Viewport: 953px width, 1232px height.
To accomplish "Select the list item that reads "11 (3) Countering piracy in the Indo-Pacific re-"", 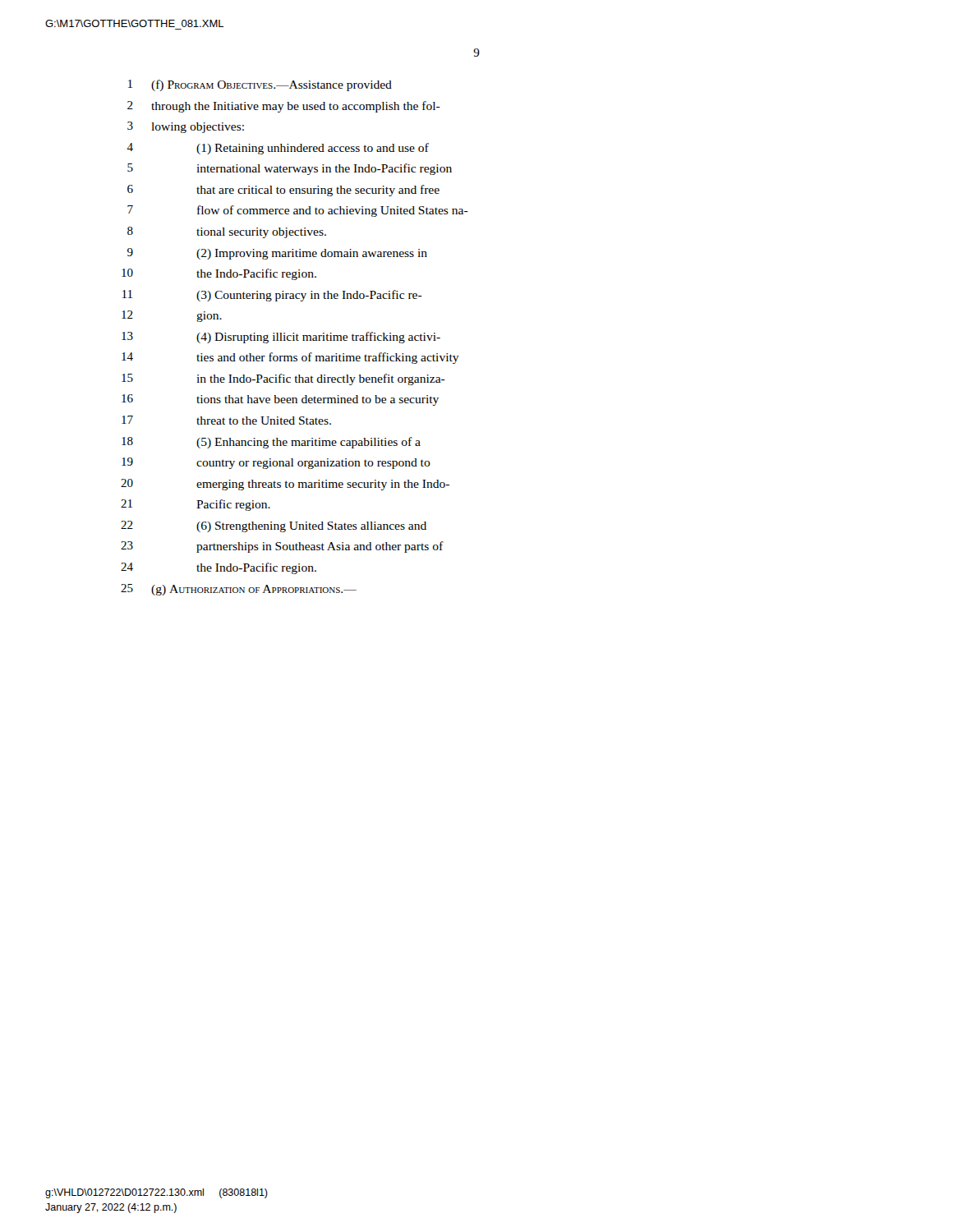I will click(x=272, y=296).
